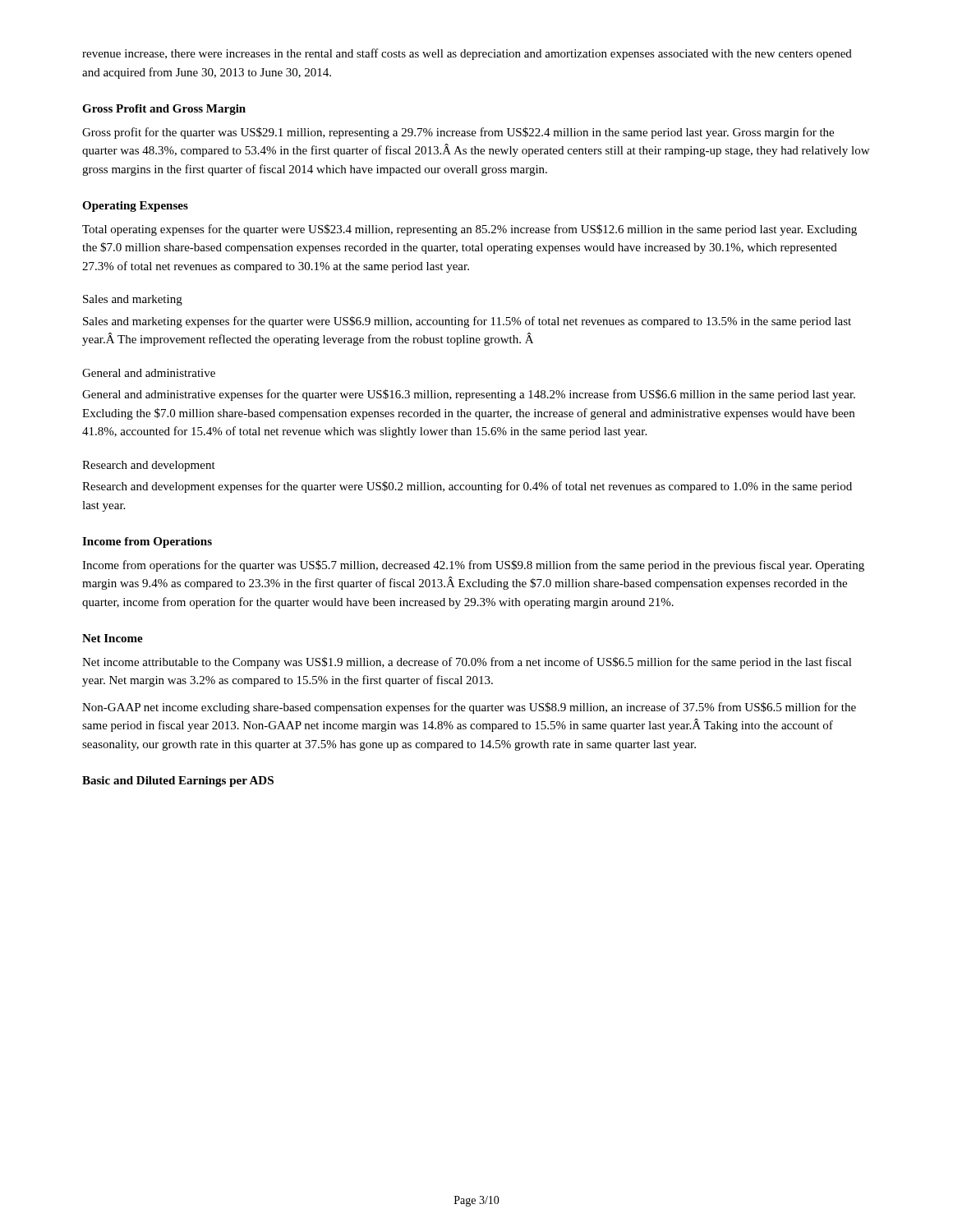953x1232 pixels.
Task: Select the region starting "revenue increase, there were"
Action: pyautogui.click(x=476, y=63)
